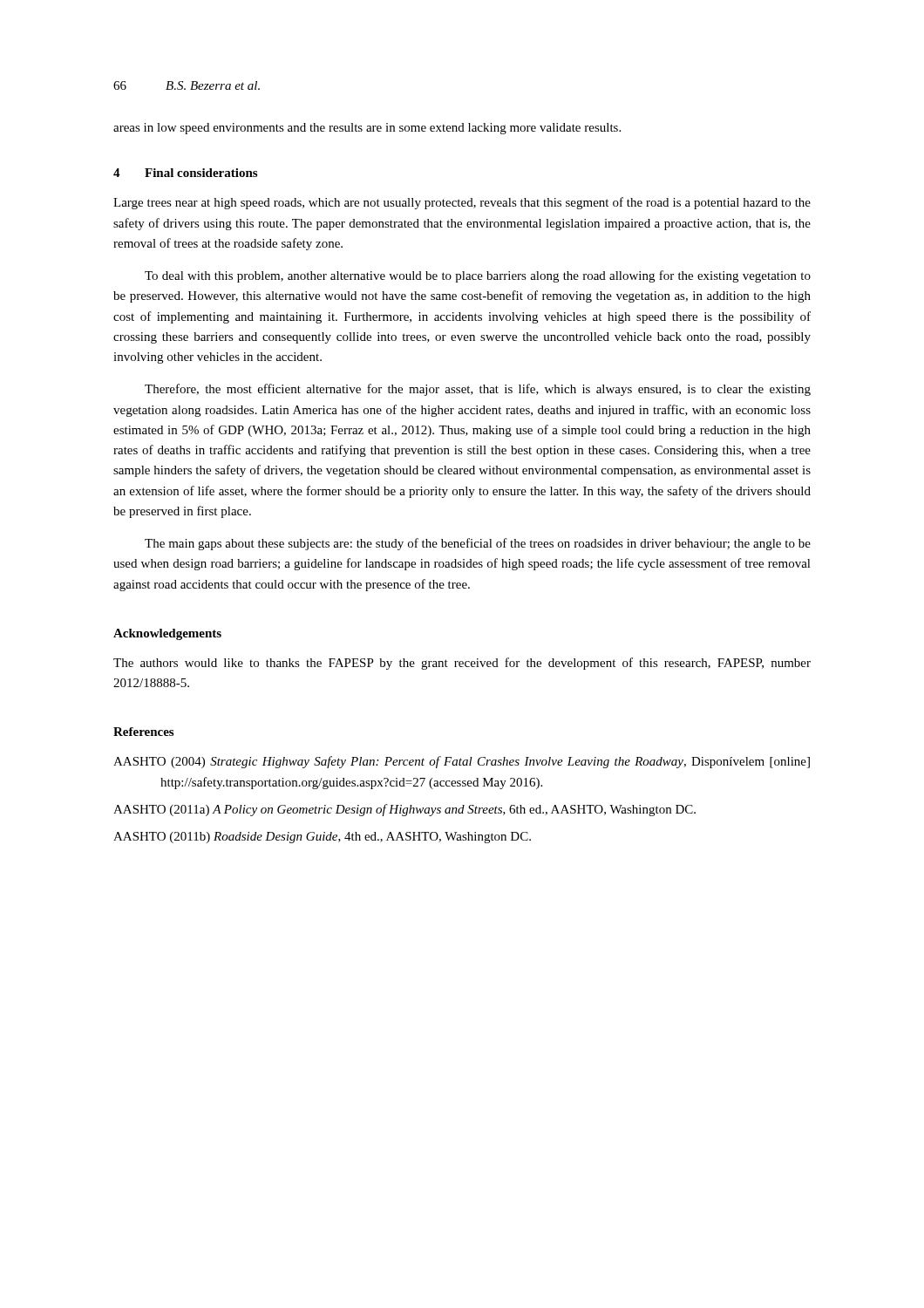Viewport: 924px width, 1308px height.
Task: Locate the text starting "AASHTO (2011b) Roadside"
Action: tap(322, 836)
